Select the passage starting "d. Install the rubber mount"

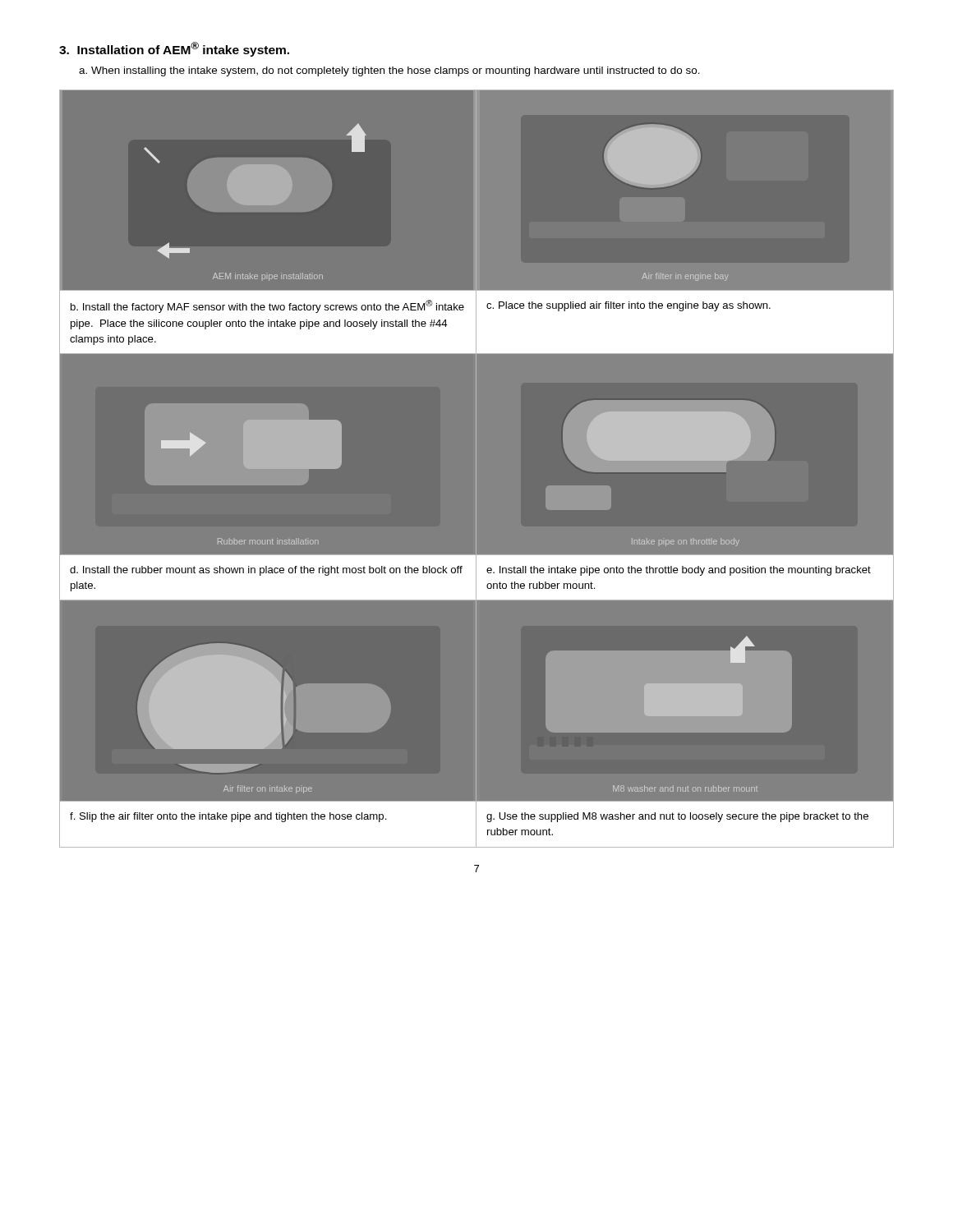click(x=266, y=577)
